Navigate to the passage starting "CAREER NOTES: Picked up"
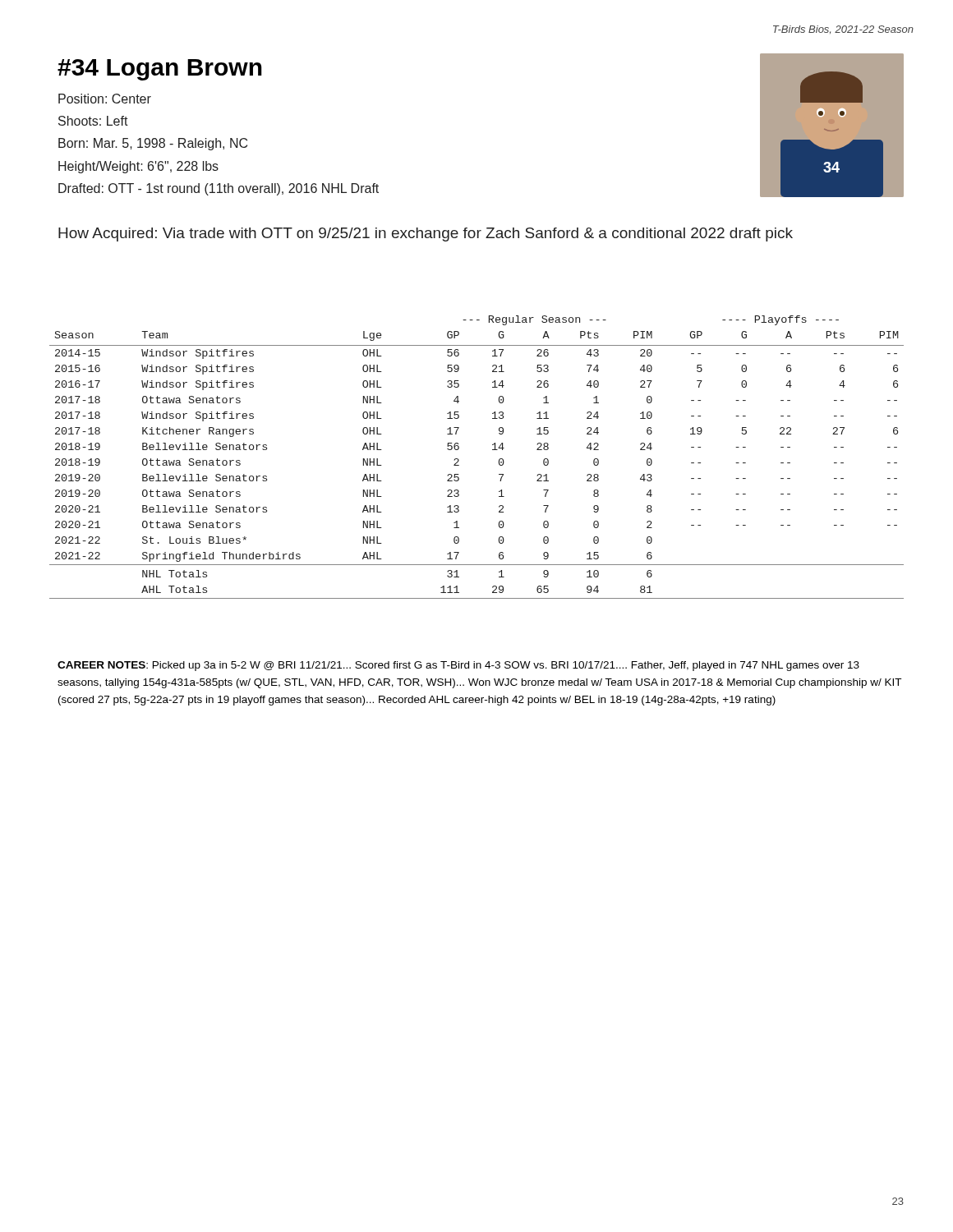The height and width of the screenshot is (1232, 953). coord(479,682)
